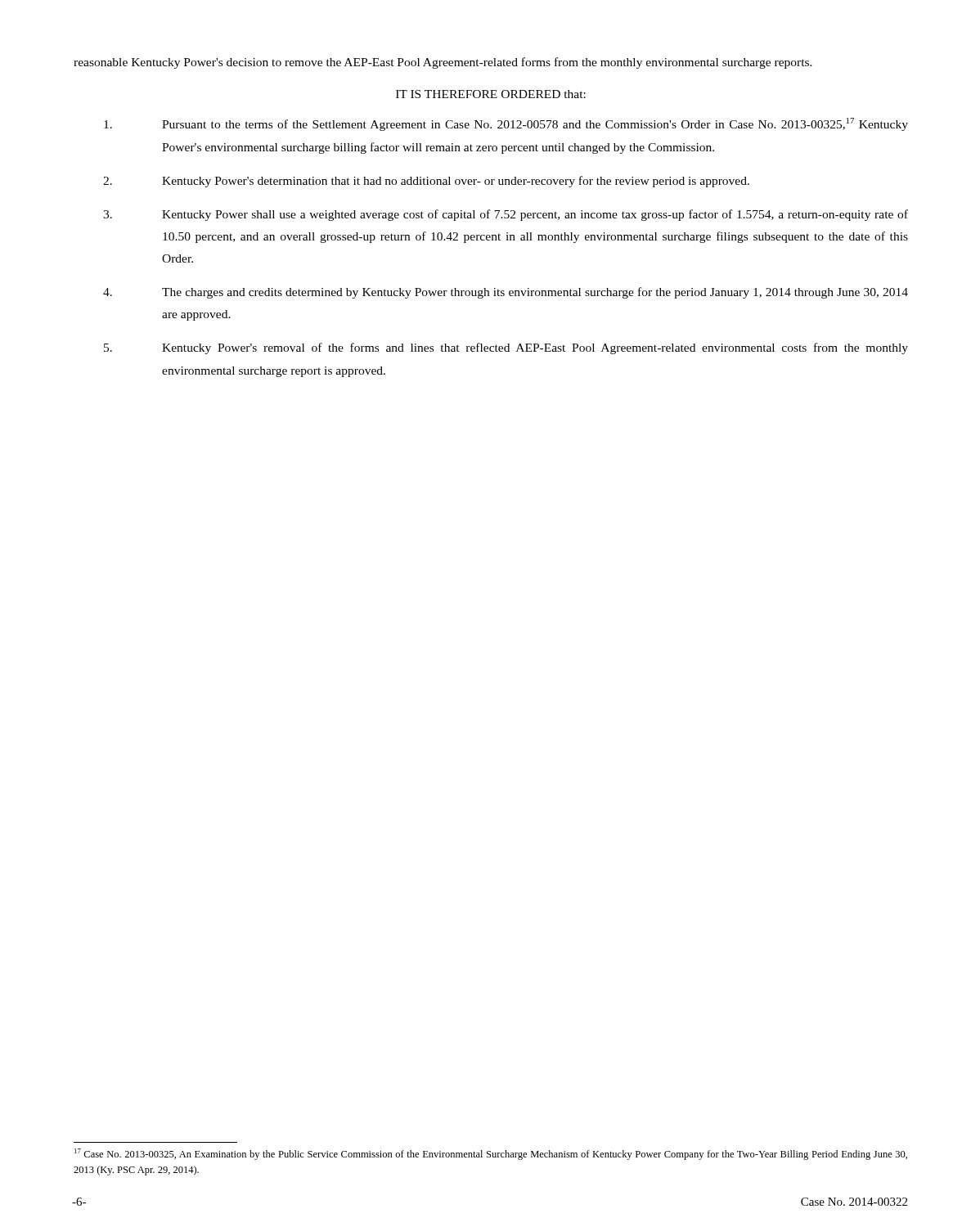Locate the list item that reads "Pursuant to the terms of"
The image size is (980, 1227).
click(x=491, y=135)
